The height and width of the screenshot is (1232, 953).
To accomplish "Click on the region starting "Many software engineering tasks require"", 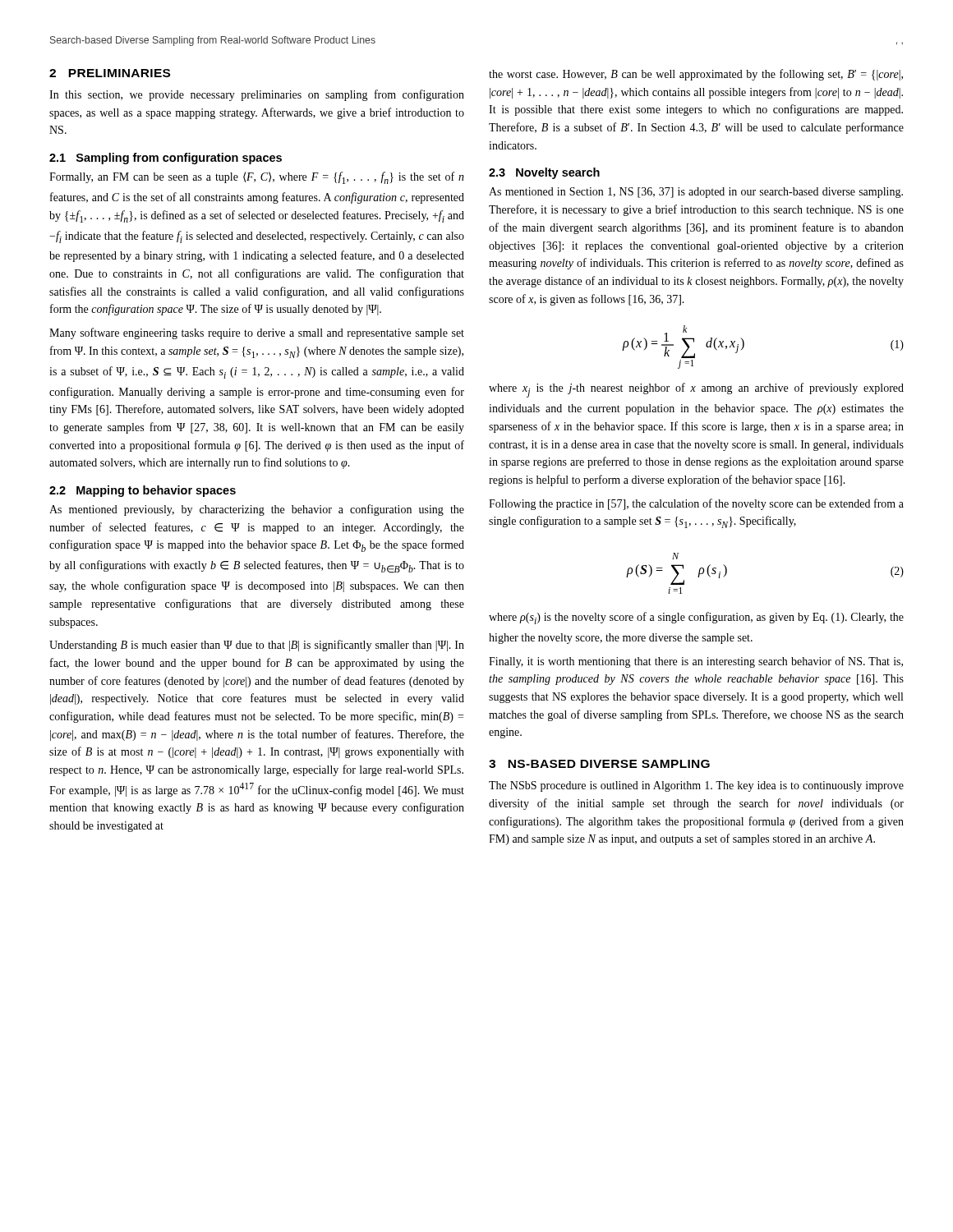I will pyautogui.click(x=257, y=398).
